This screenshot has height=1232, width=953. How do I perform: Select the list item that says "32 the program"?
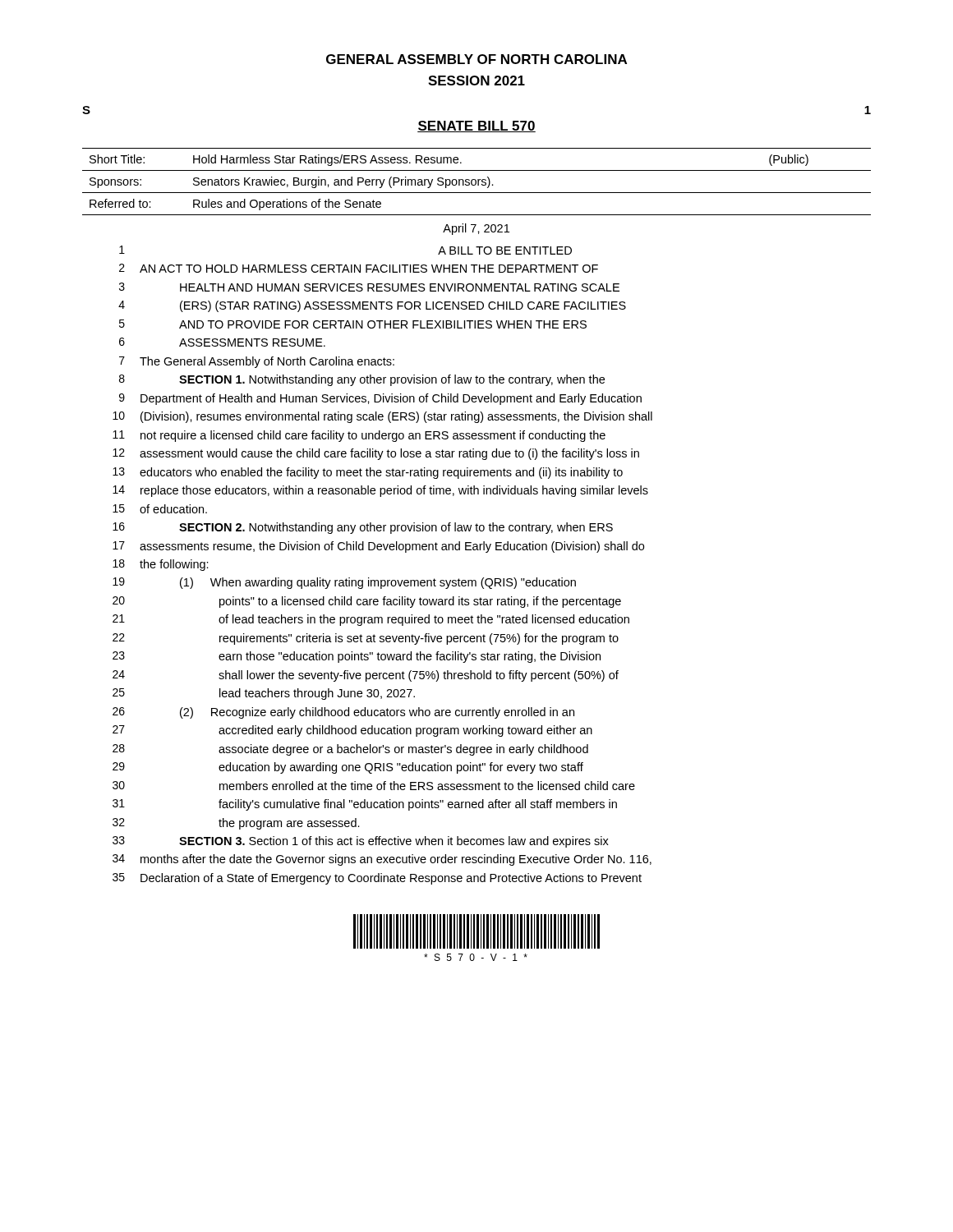pos(236,824)
